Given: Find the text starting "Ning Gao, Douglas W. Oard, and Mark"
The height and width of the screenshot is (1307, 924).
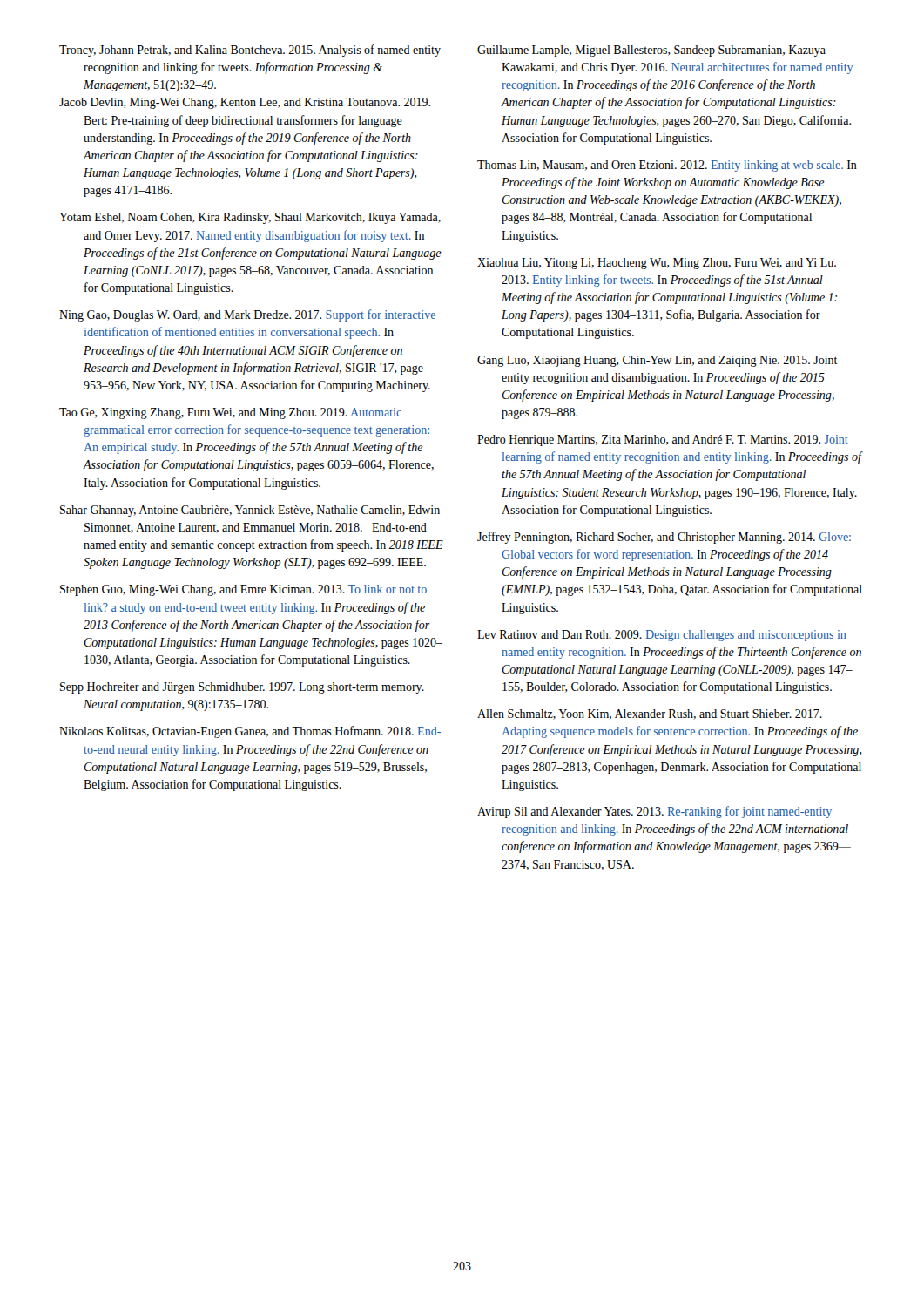Looking at the screenshot, I should (247, 350).
